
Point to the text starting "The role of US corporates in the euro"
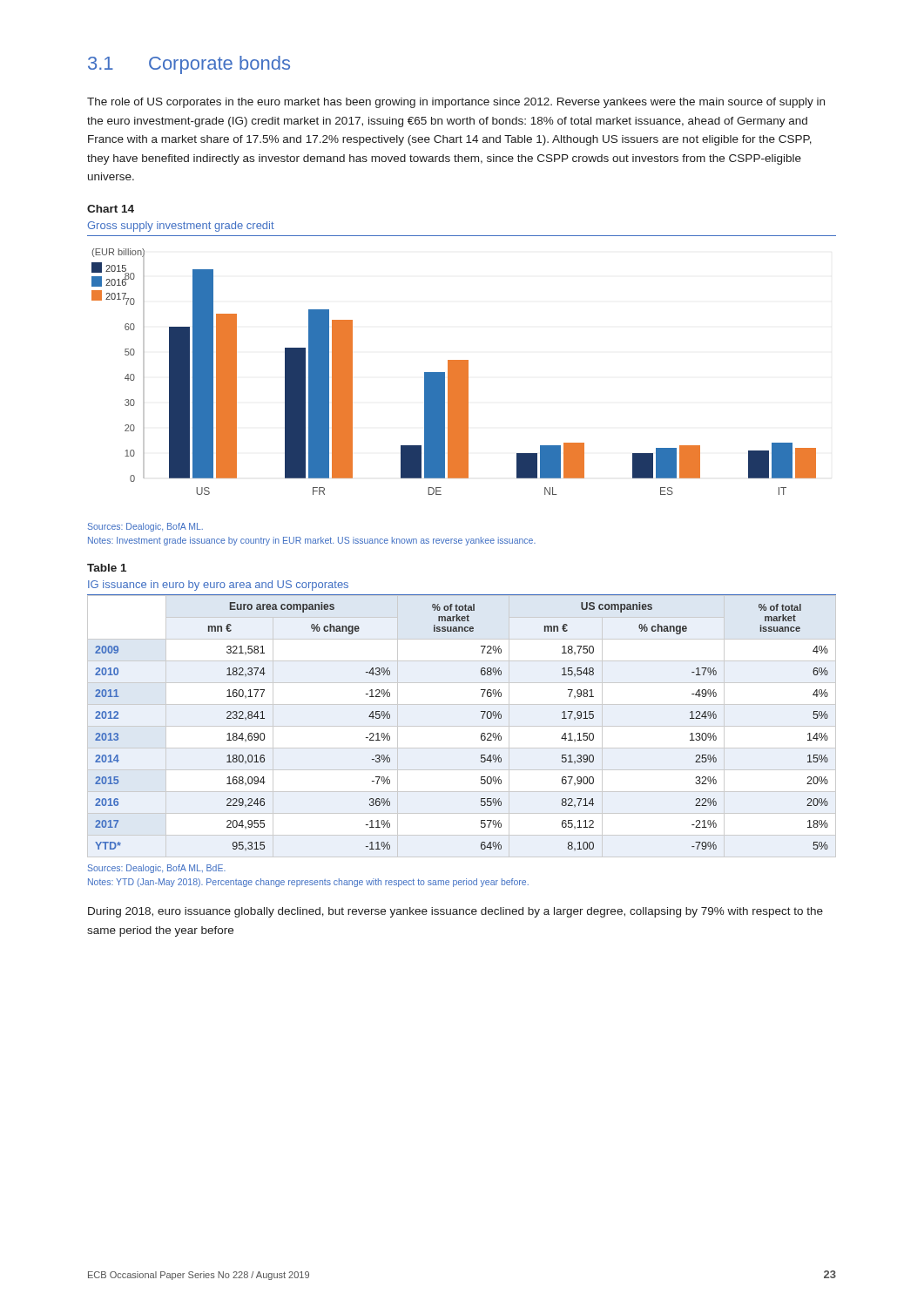click(x=456, y=139)
